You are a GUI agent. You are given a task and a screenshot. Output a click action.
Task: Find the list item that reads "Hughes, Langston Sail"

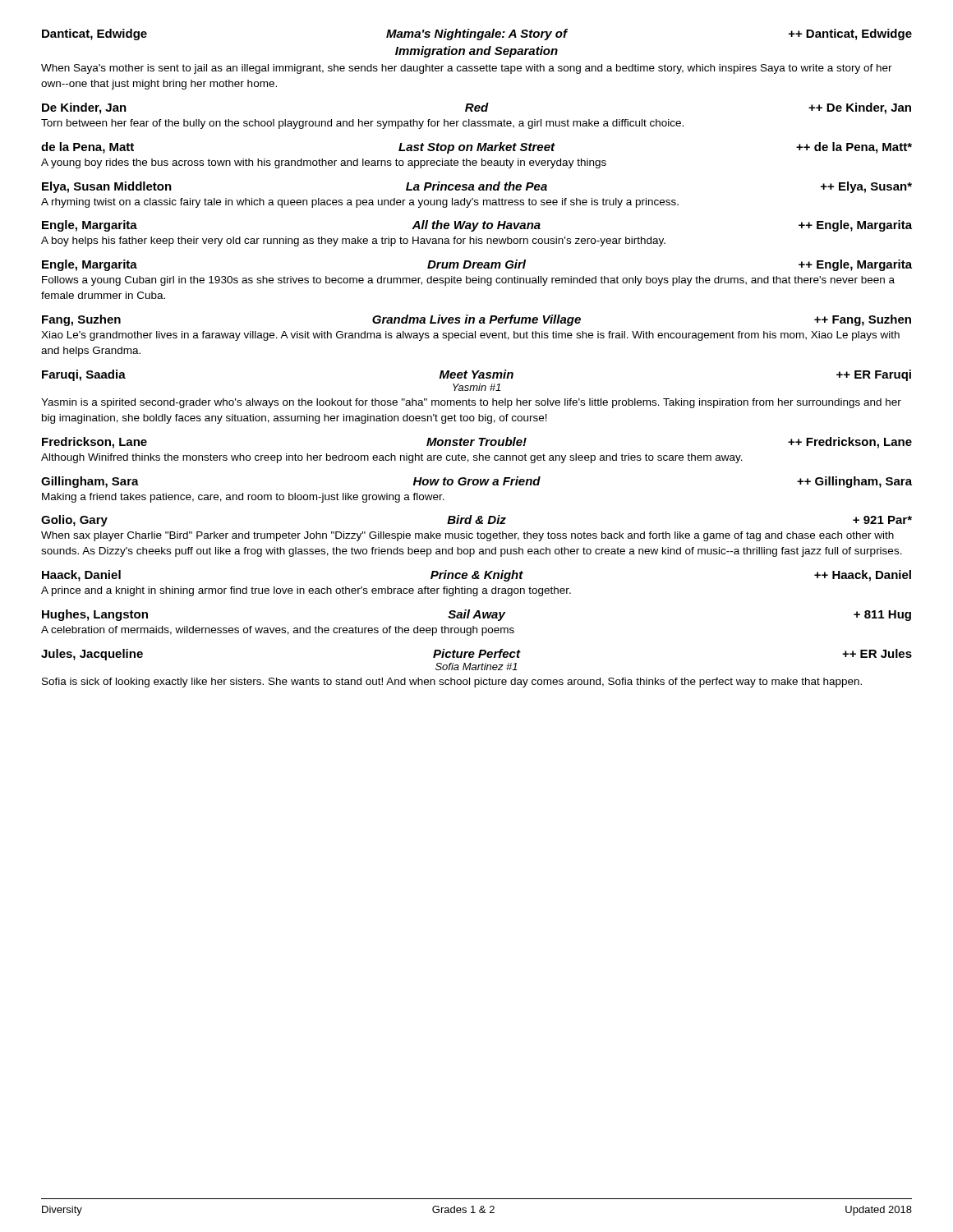pyautogui.click(x=476, y=623)
